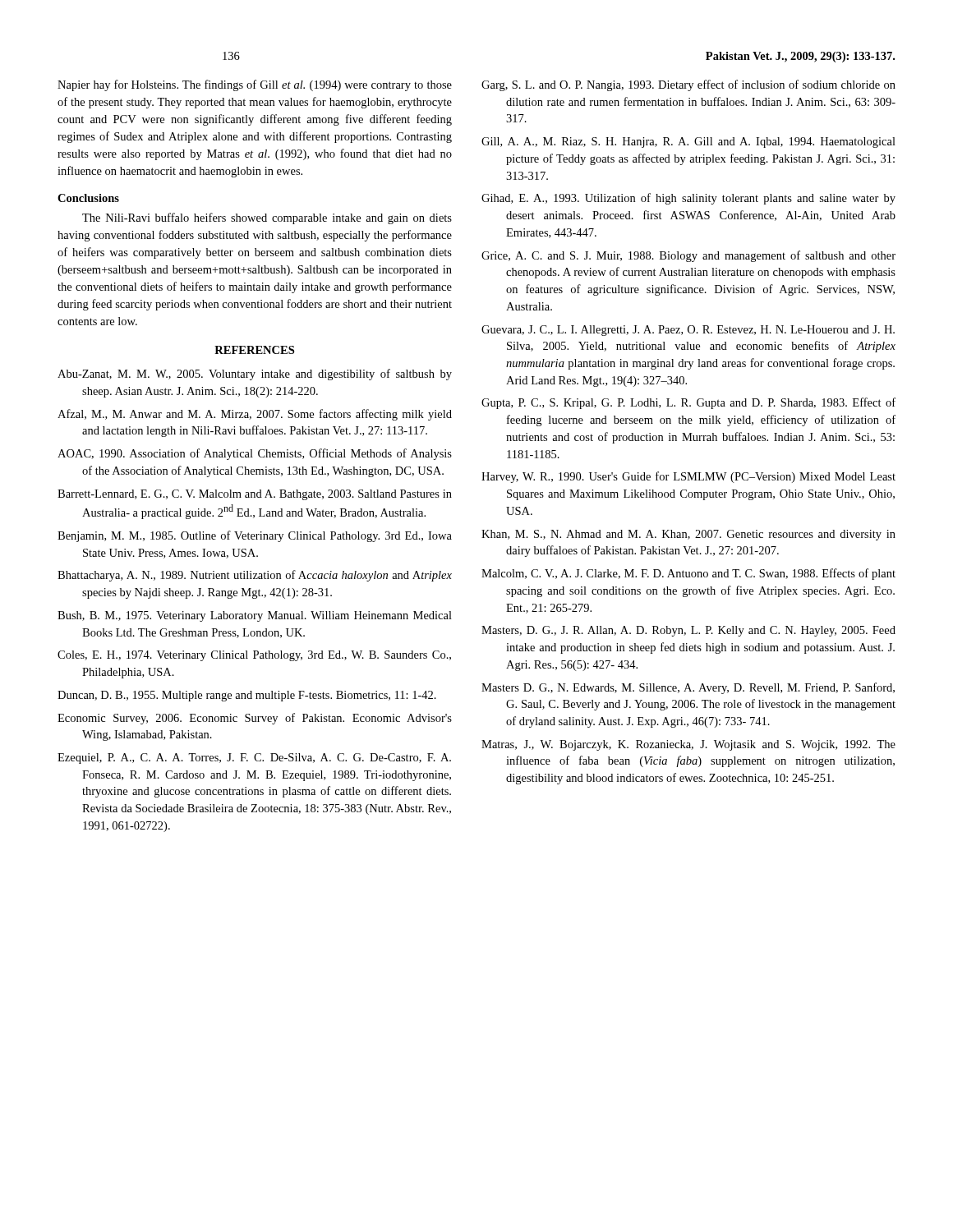This screenshot has height=1232, width=953.
Task: Find the block on this page that starts "AOAC, 1990. Association of Analytical Chemists, Official"
Action: point(255,462)
